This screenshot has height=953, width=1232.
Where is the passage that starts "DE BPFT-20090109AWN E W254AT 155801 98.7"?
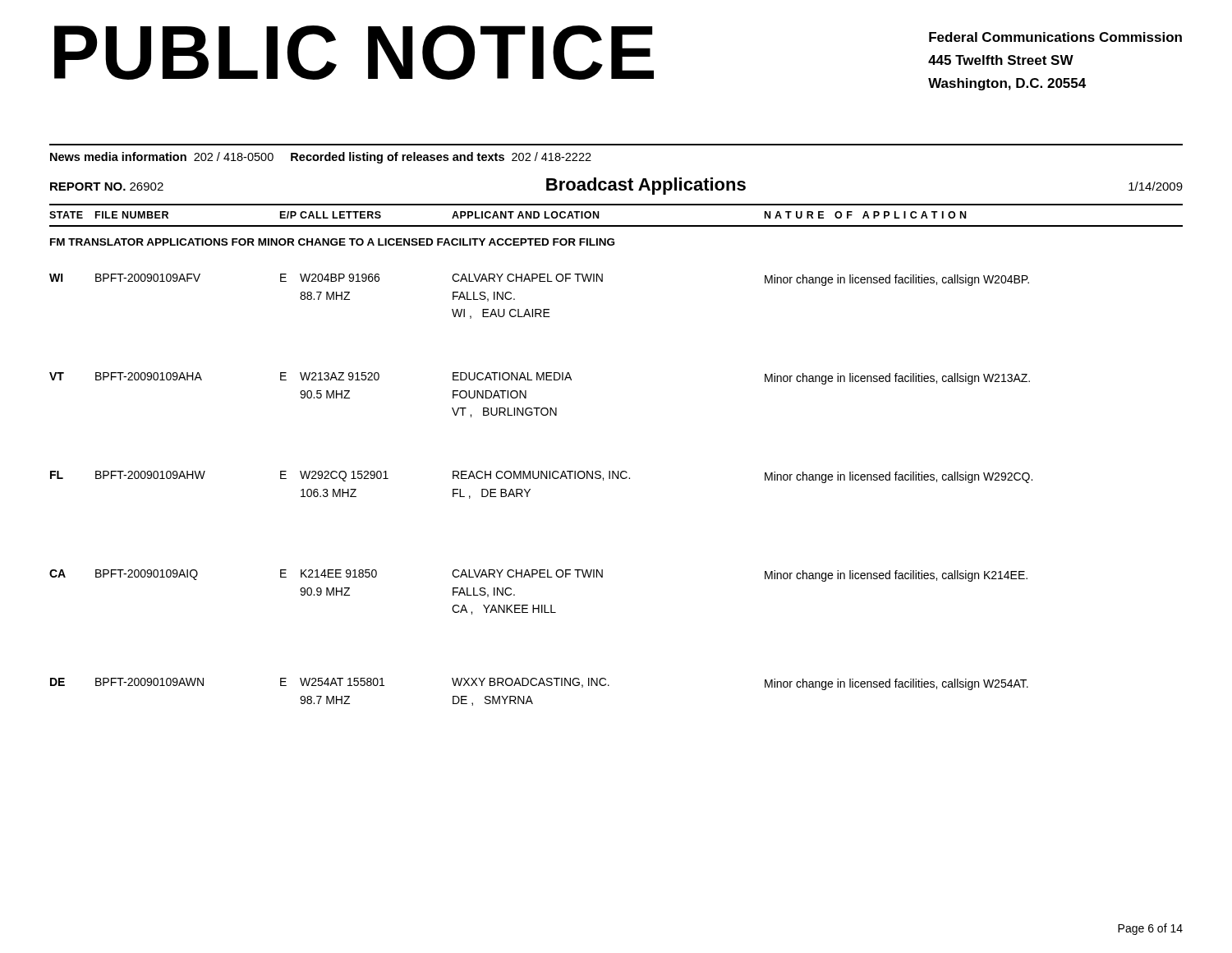[616, 691]
